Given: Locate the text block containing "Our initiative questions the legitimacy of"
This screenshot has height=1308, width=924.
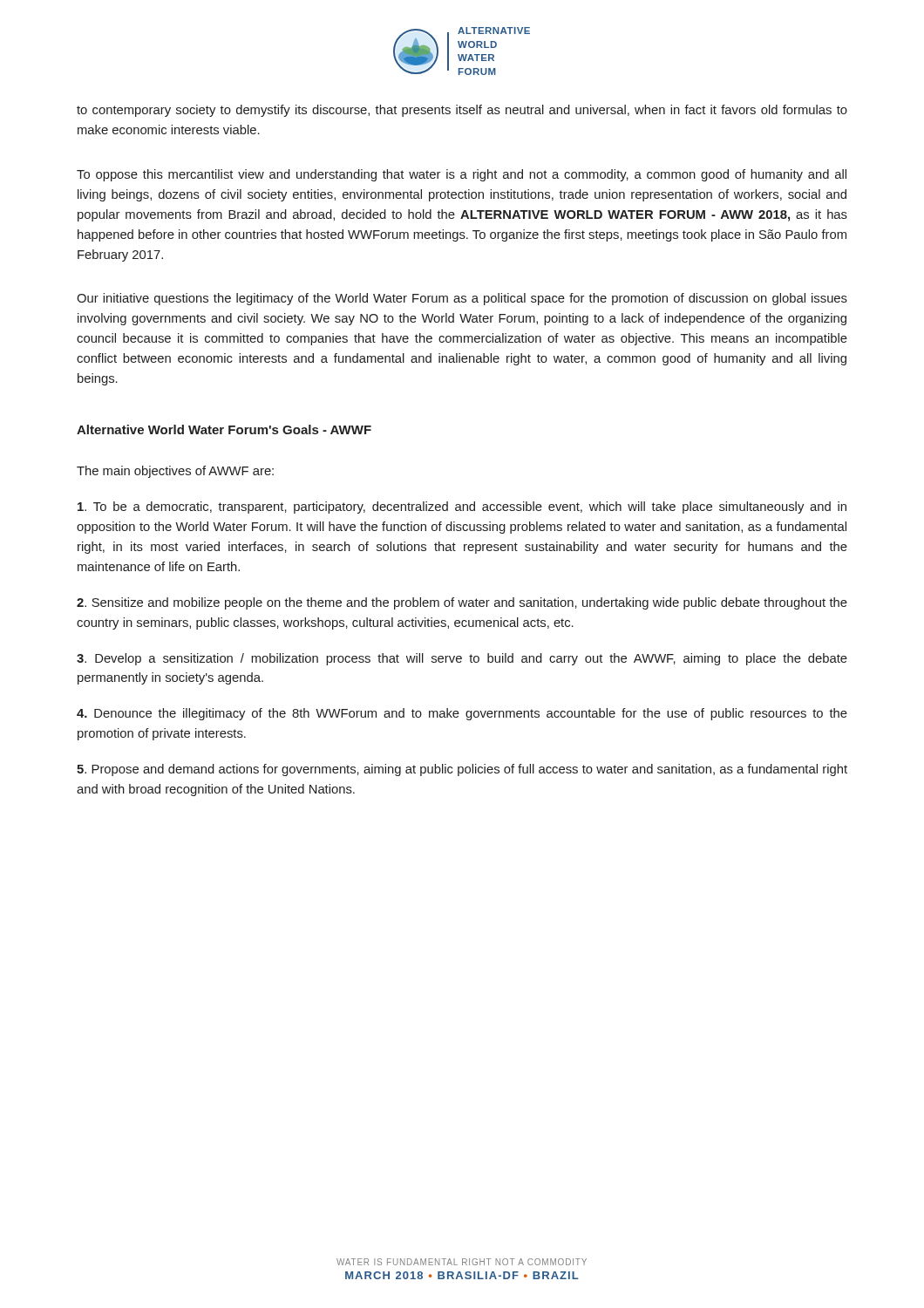Looking at the screenshot, I should tap(462, 339).
